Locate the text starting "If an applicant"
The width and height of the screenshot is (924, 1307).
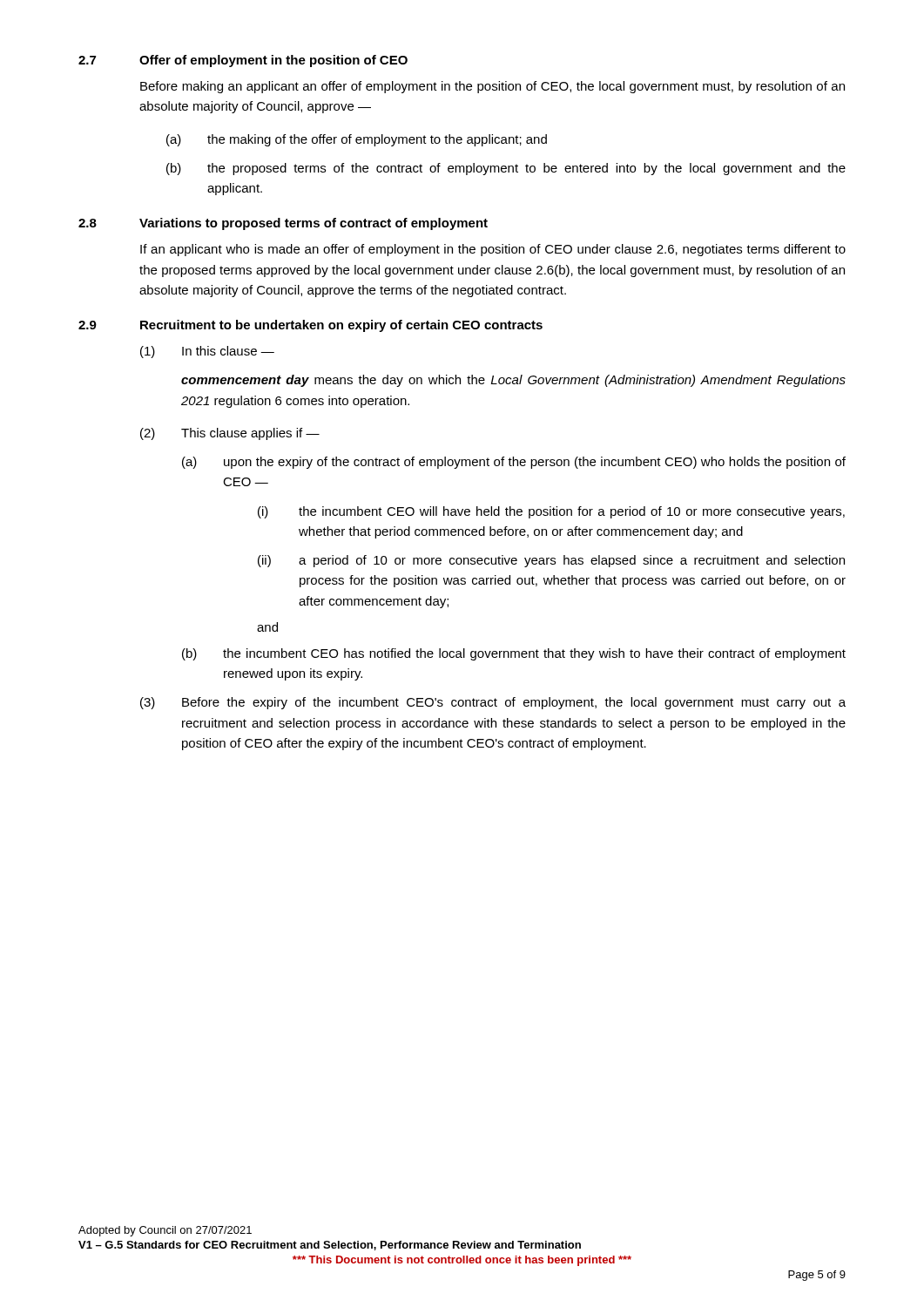pos(492,269)
